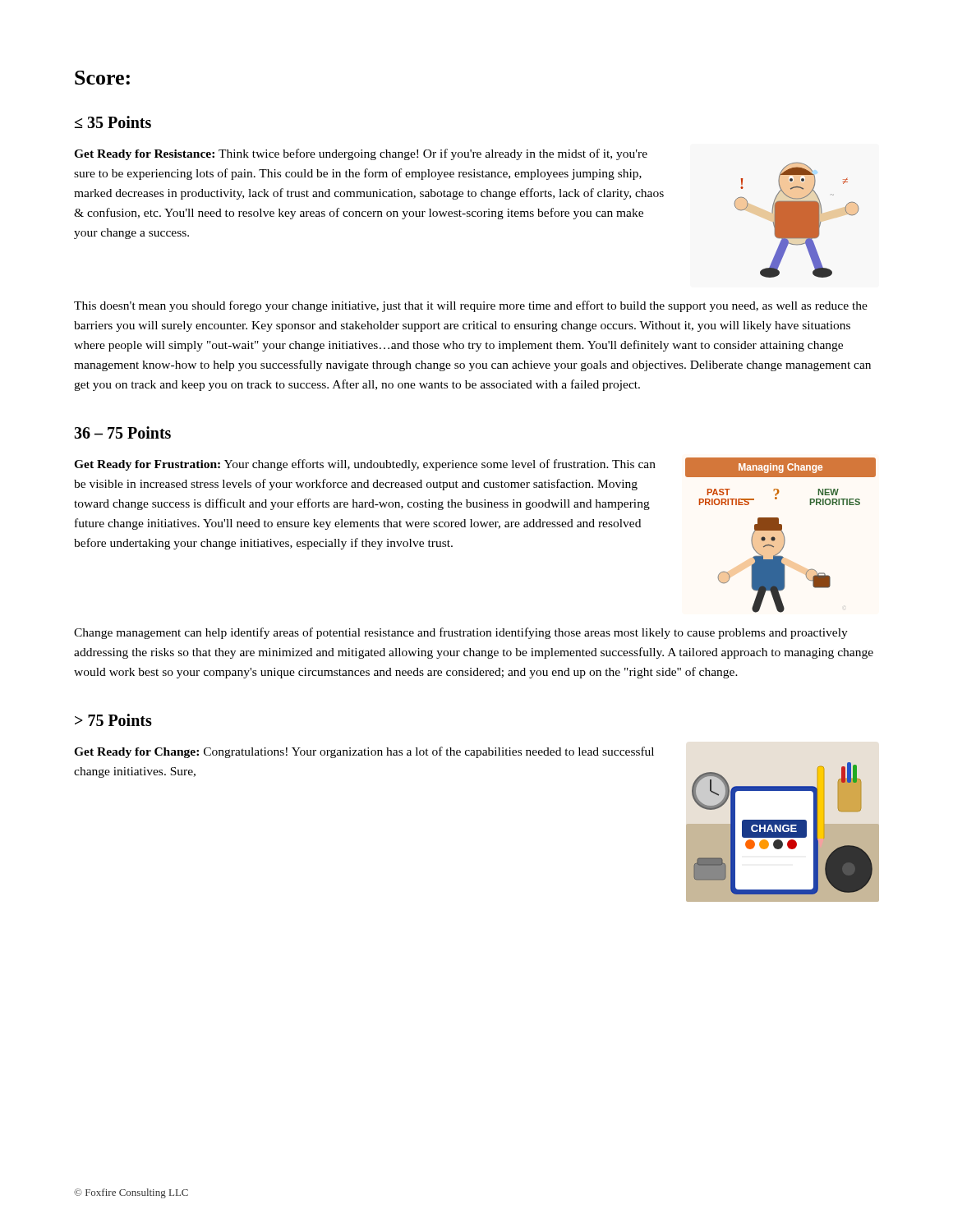
Task: Point to the region starting "This doesn't mean you should forego your change"
Action: (x=473, y=345)
